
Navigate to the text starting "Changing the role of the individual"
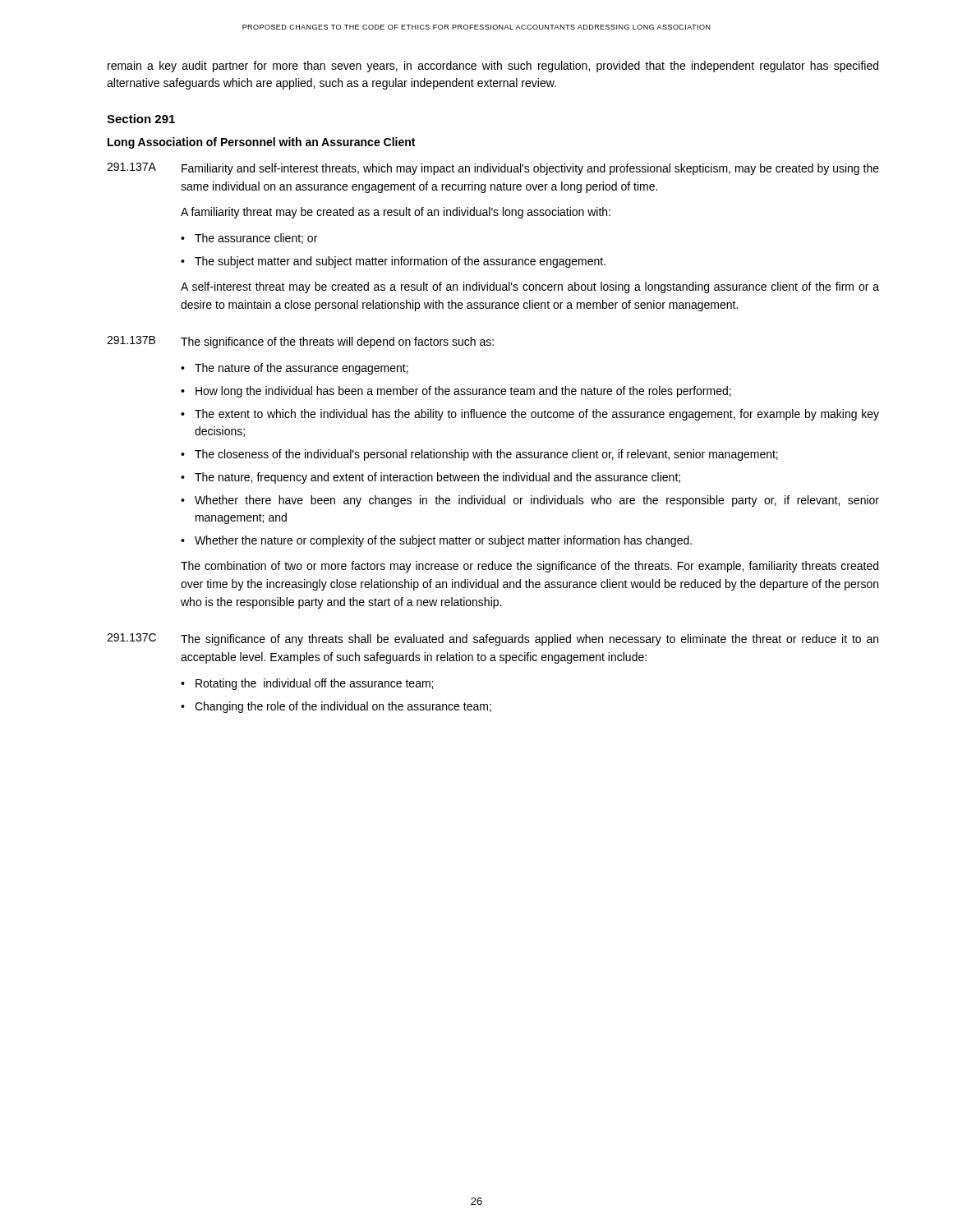[343, 706]
